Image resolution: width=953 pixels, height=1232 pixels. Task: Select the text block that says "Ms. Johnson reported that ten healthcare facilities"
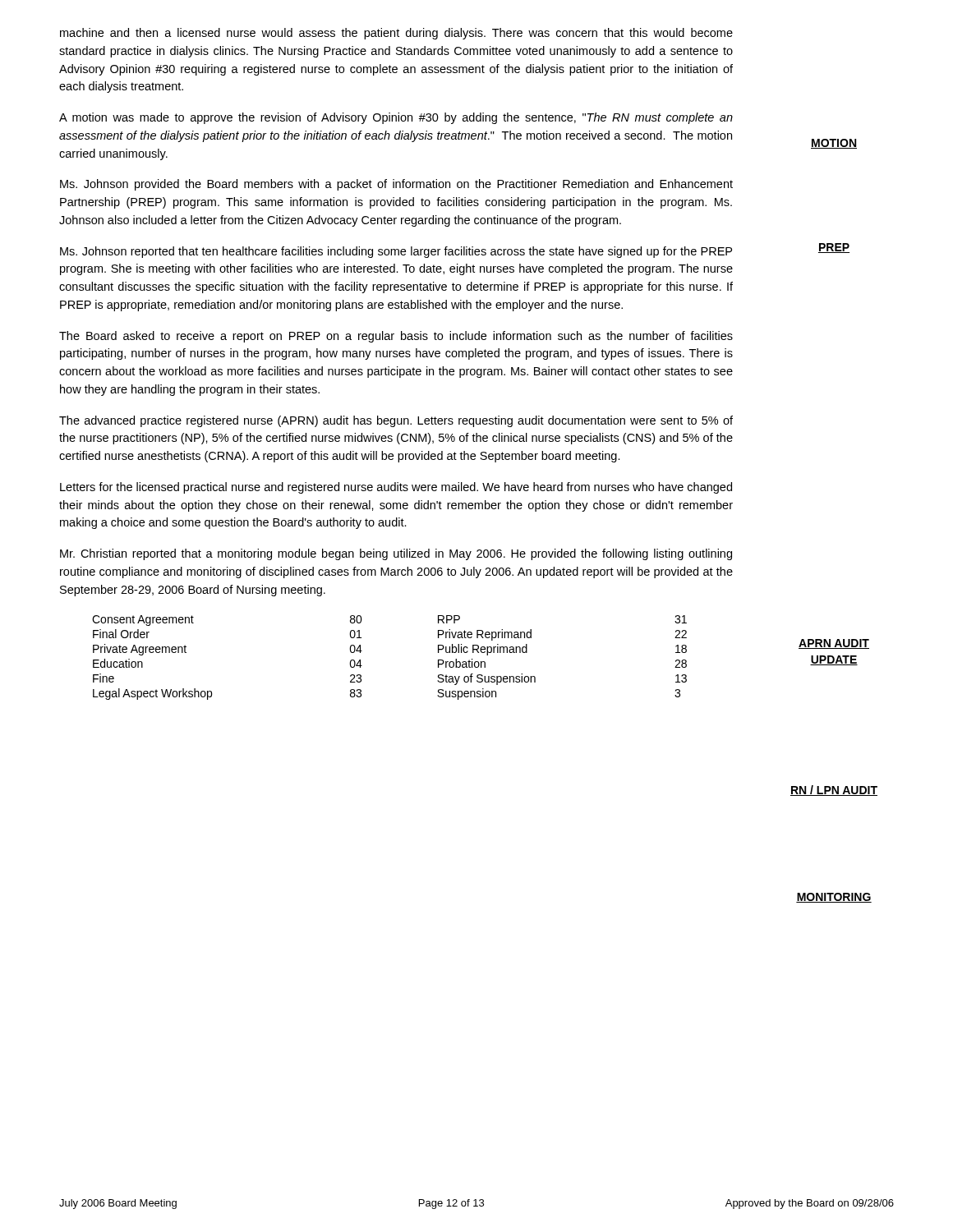pyautogui.click(x=396, y=278)
